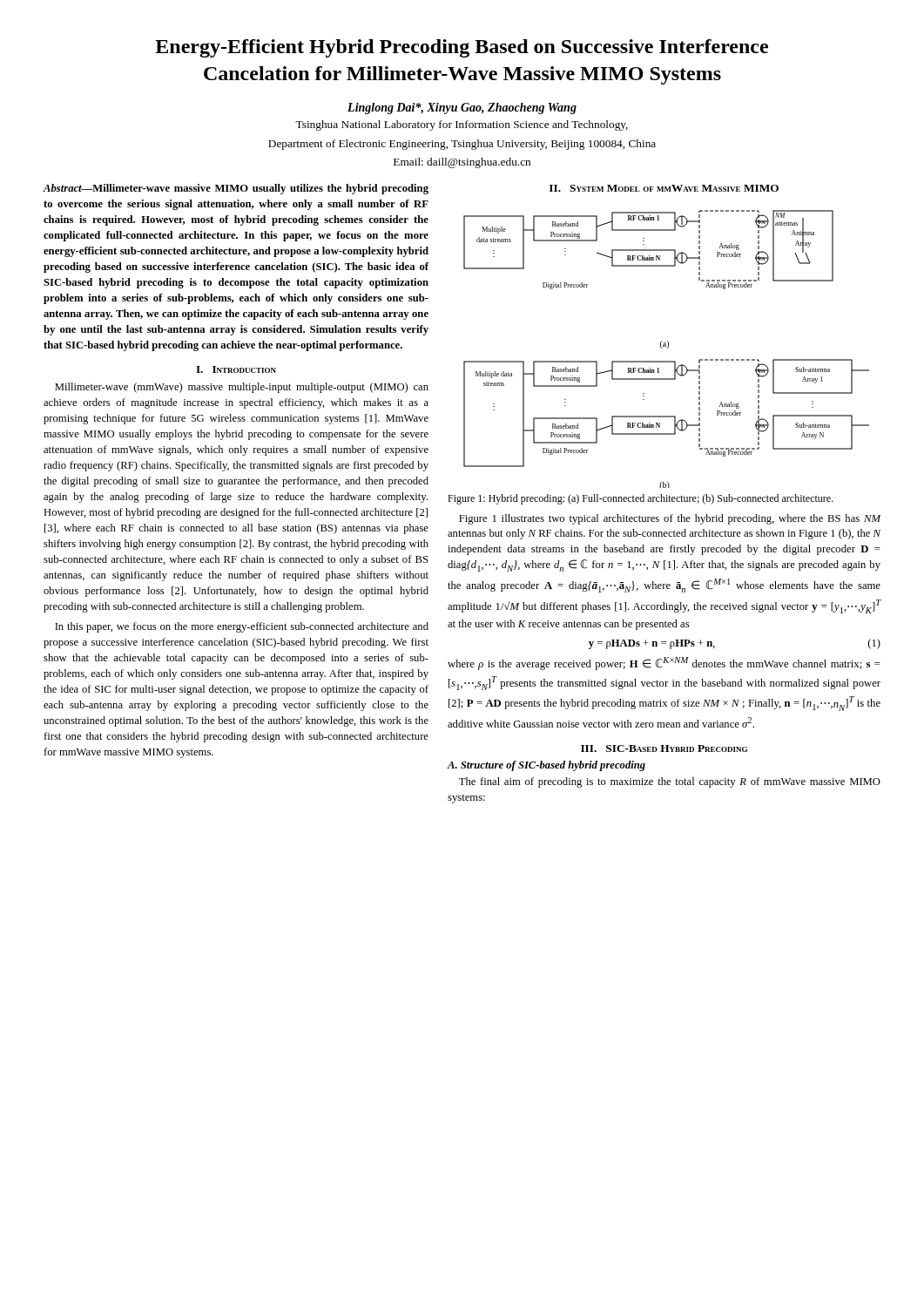Find the engineering diagram
Image resolution: width=924 pixels, height=1307 pixels.
tap(664, 344)
